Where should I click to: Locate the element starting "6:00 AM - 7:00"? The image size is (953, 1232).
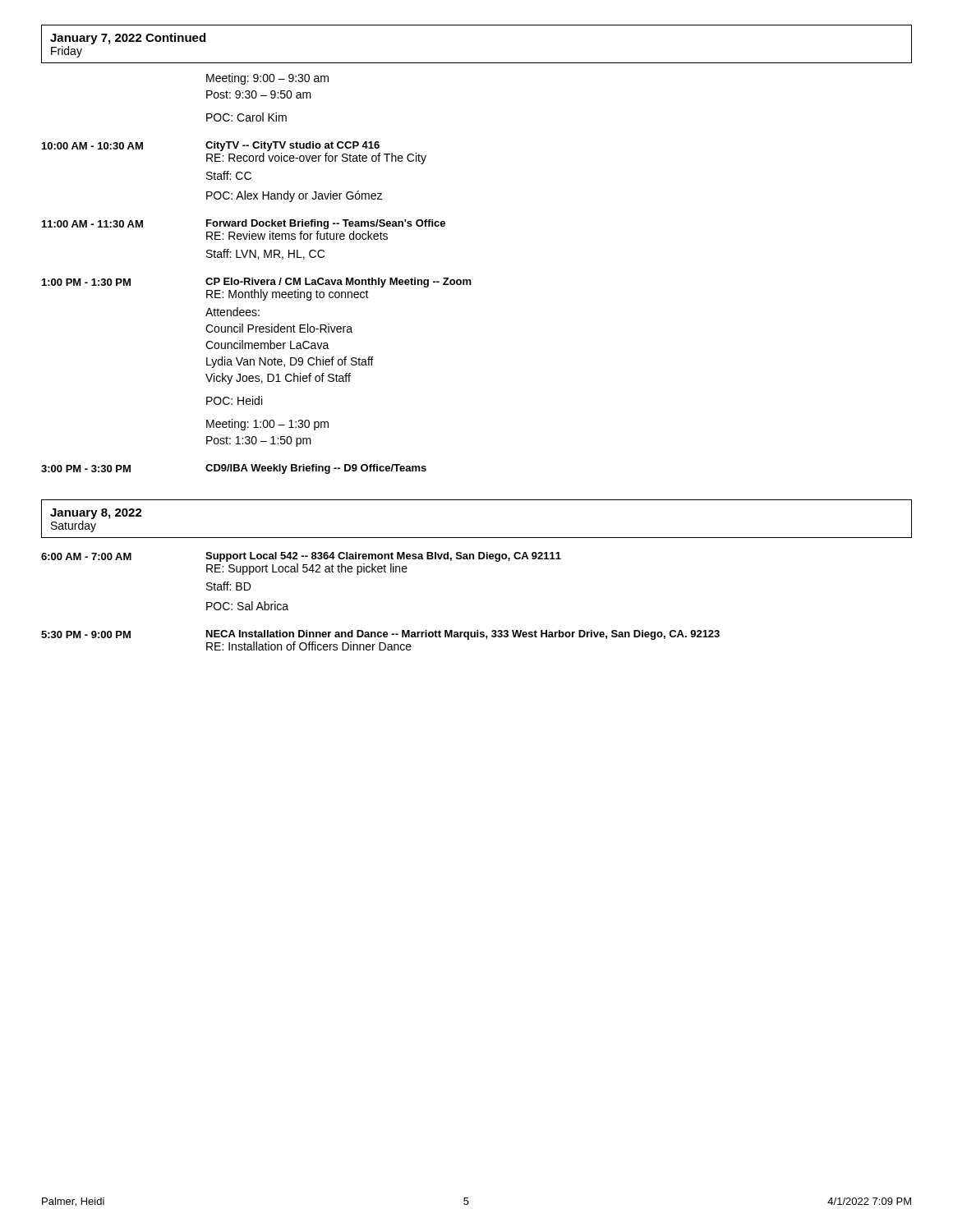pos(301,557)
